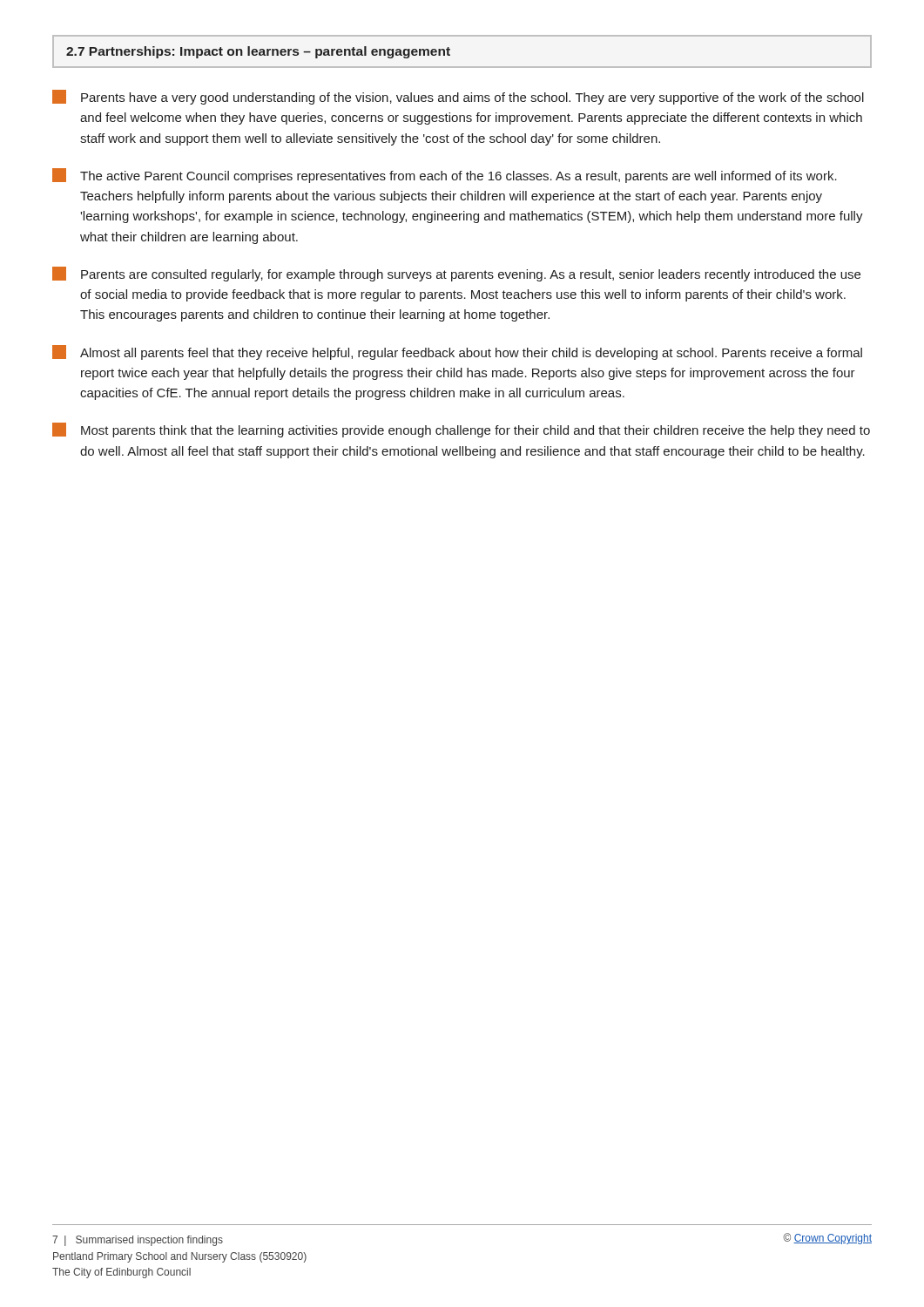Click the section header that begins "2.7 Partnerships: Impact on learners"
The height and width of the screenshot is (1307, 924).
point(258,51)
